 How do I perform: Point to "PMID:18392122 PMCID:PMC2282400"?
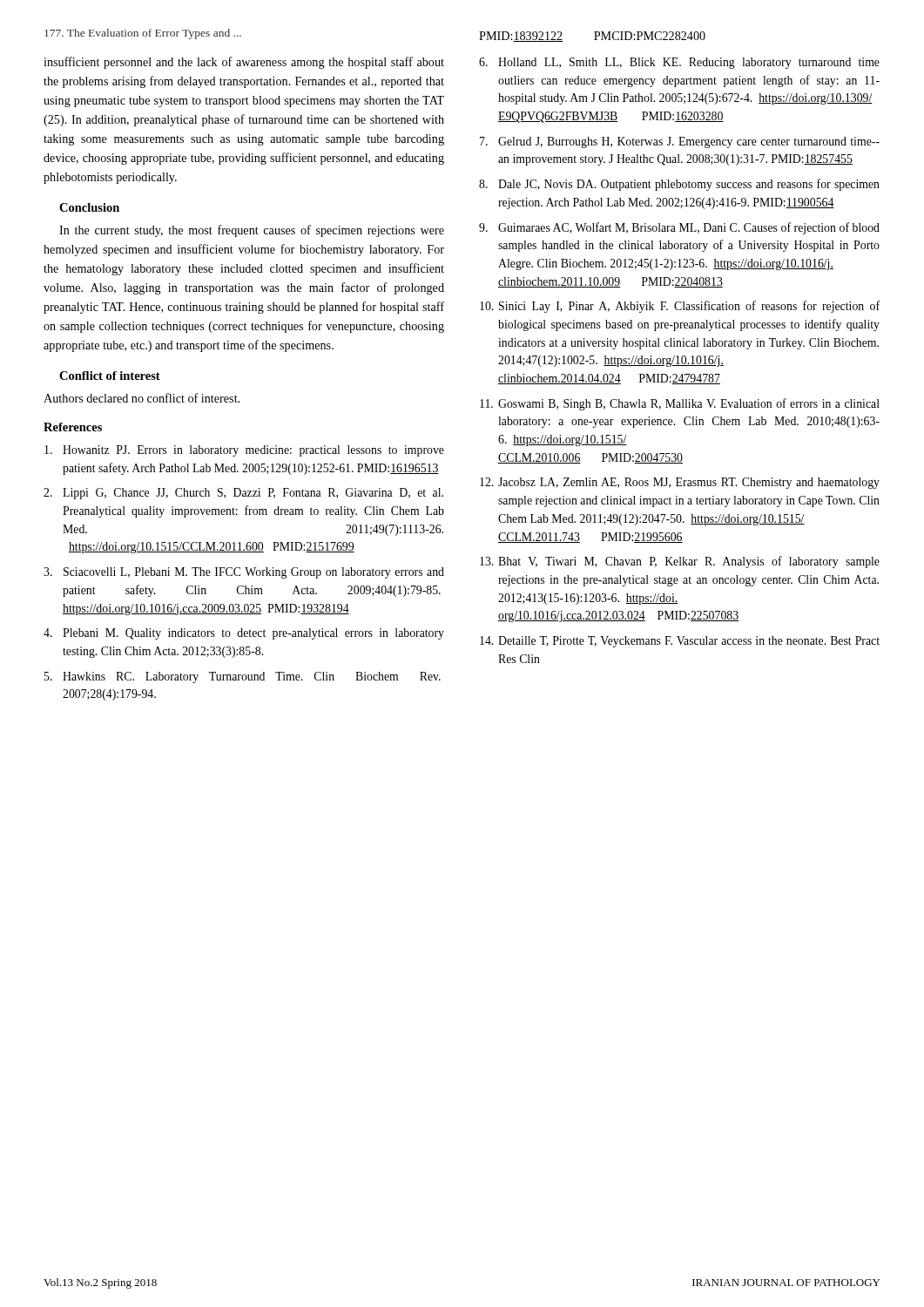click(x=592, y=36)
